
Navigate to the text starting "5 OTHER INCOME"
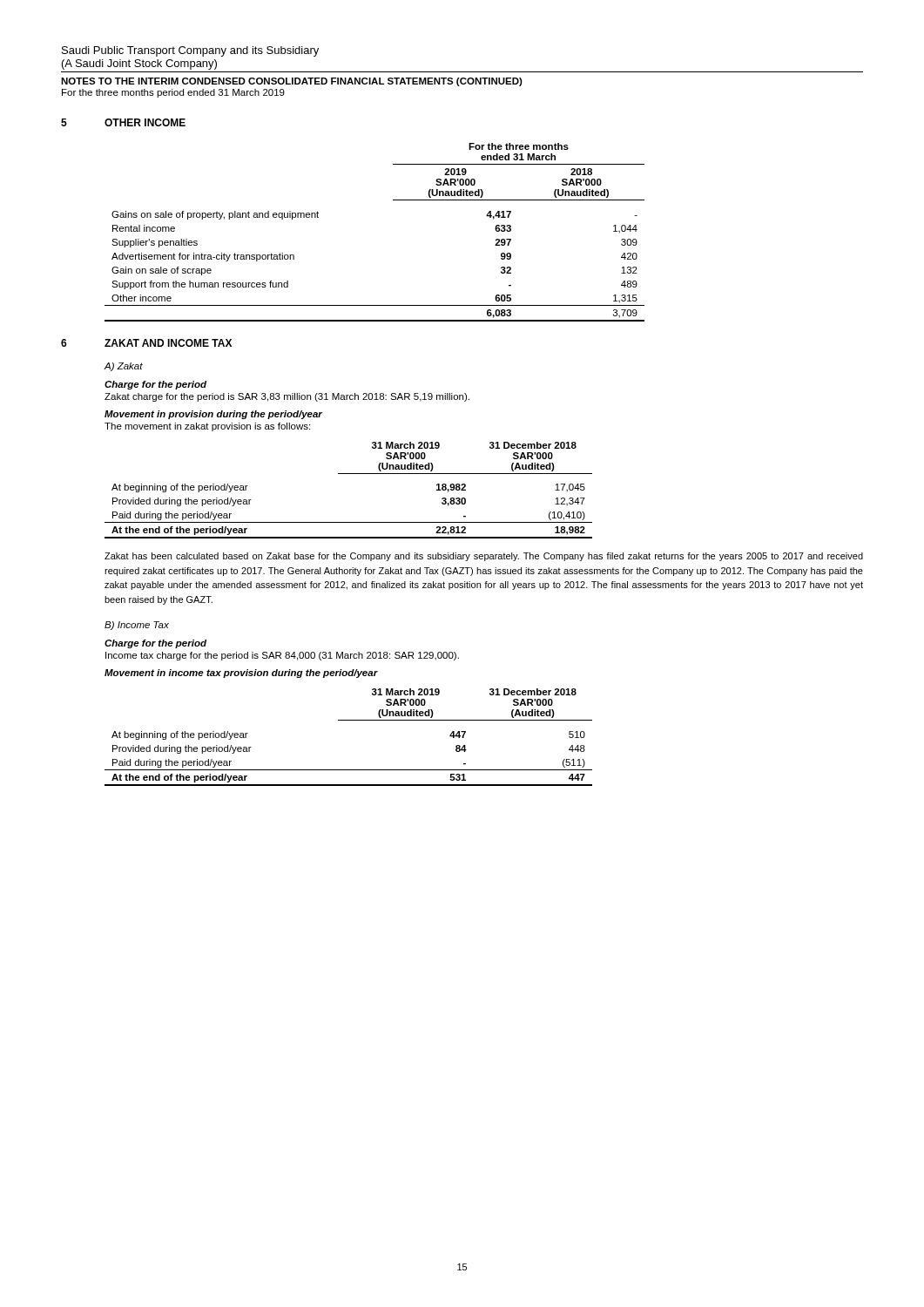123,123
